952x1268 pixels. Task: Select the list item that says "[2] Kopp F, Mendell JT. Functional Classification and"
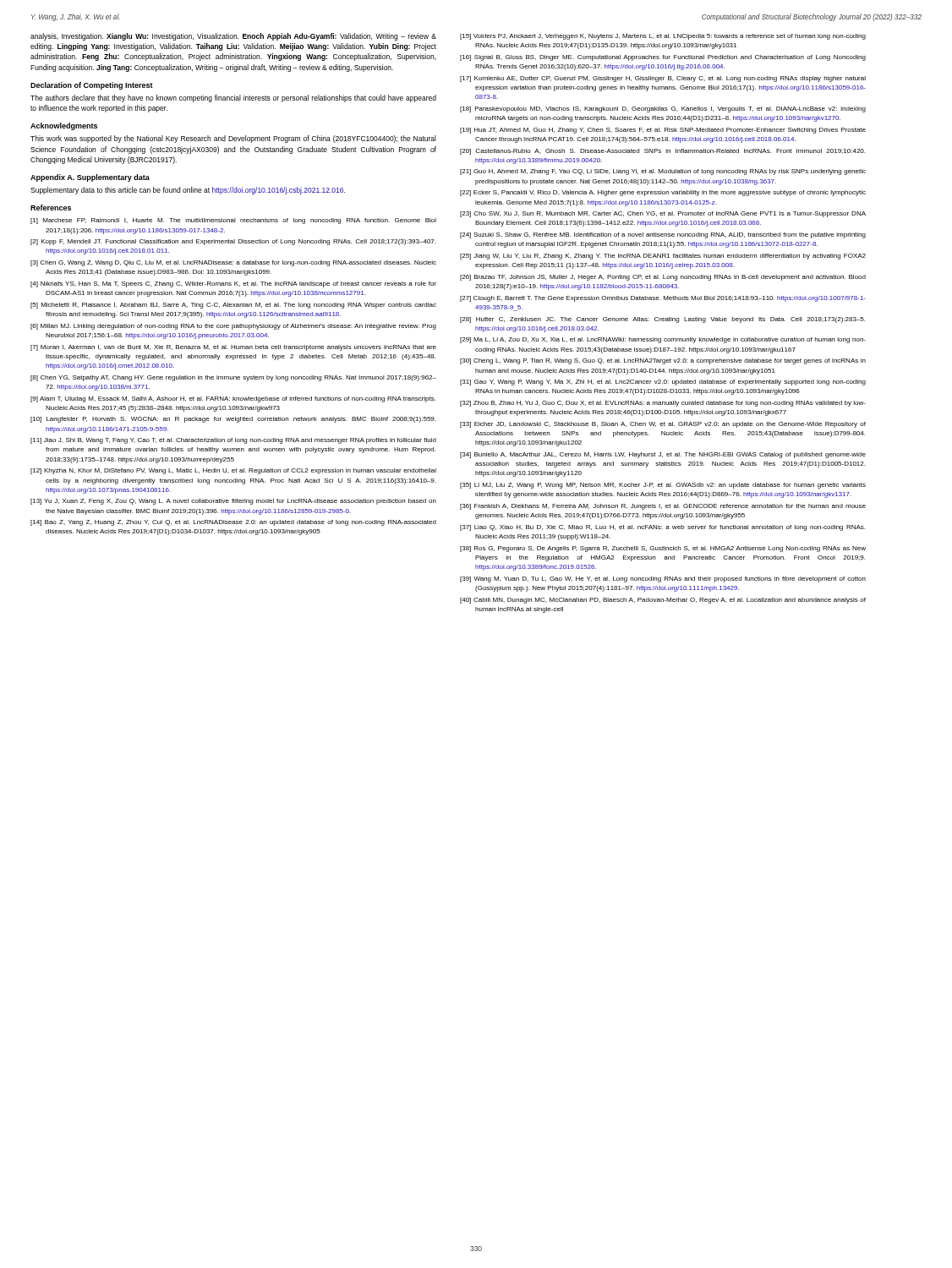point(233,246)
